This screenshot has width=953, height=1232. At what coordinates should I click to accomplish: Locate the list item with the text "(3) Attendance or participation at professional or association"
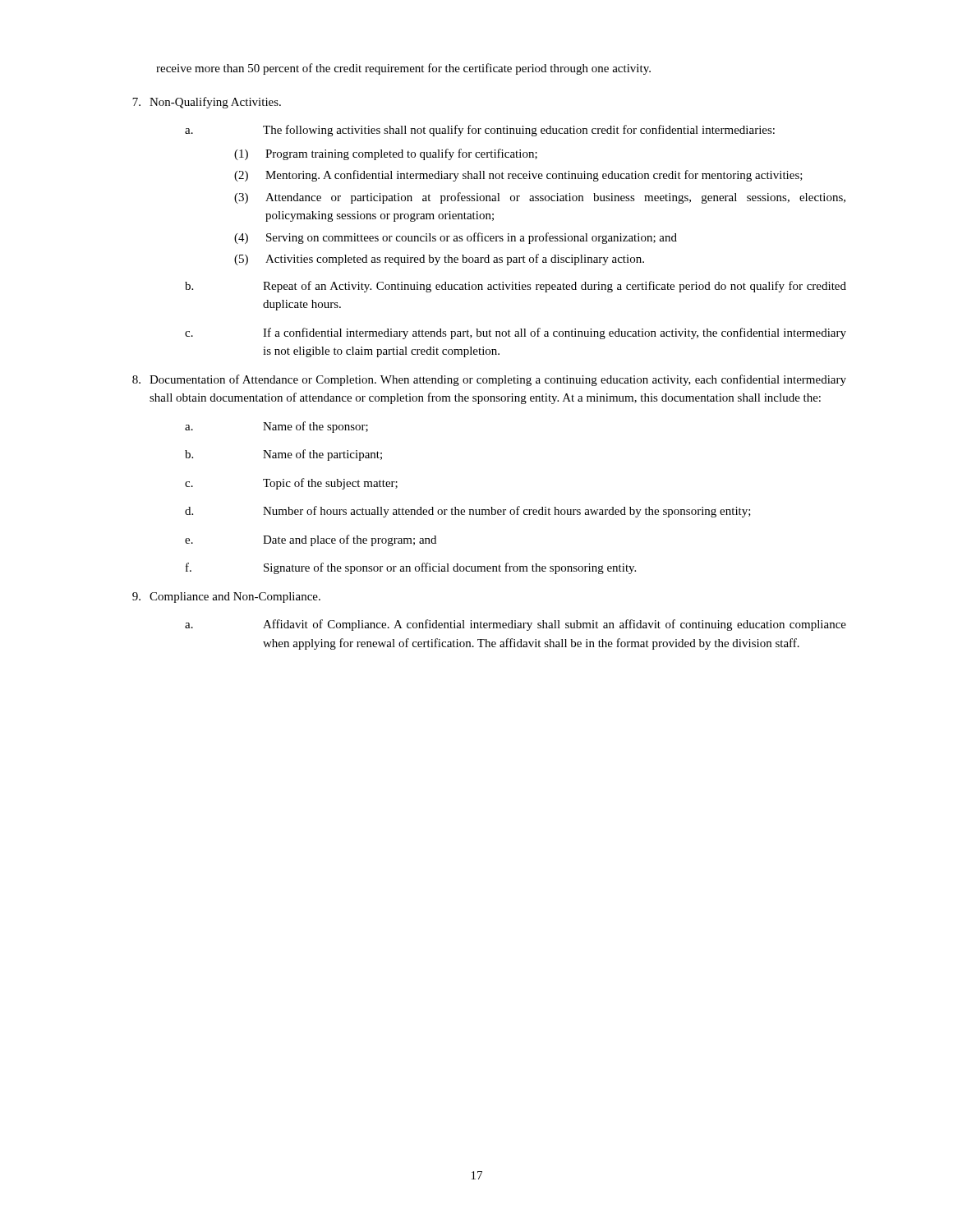(540, 206)
